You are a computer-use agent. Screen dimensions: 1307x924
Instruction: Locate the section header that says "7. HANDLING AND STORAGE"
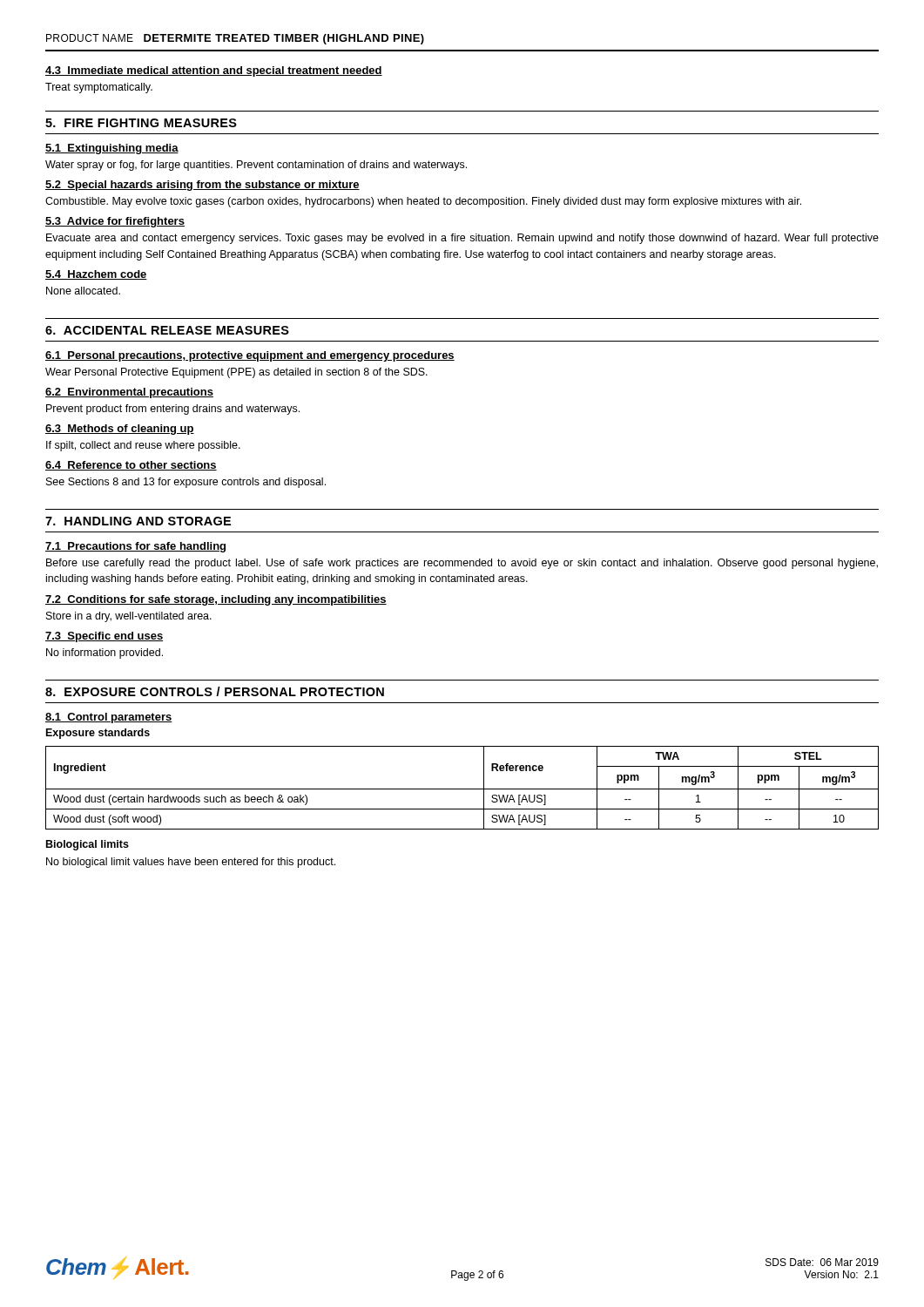coord(462,521)
